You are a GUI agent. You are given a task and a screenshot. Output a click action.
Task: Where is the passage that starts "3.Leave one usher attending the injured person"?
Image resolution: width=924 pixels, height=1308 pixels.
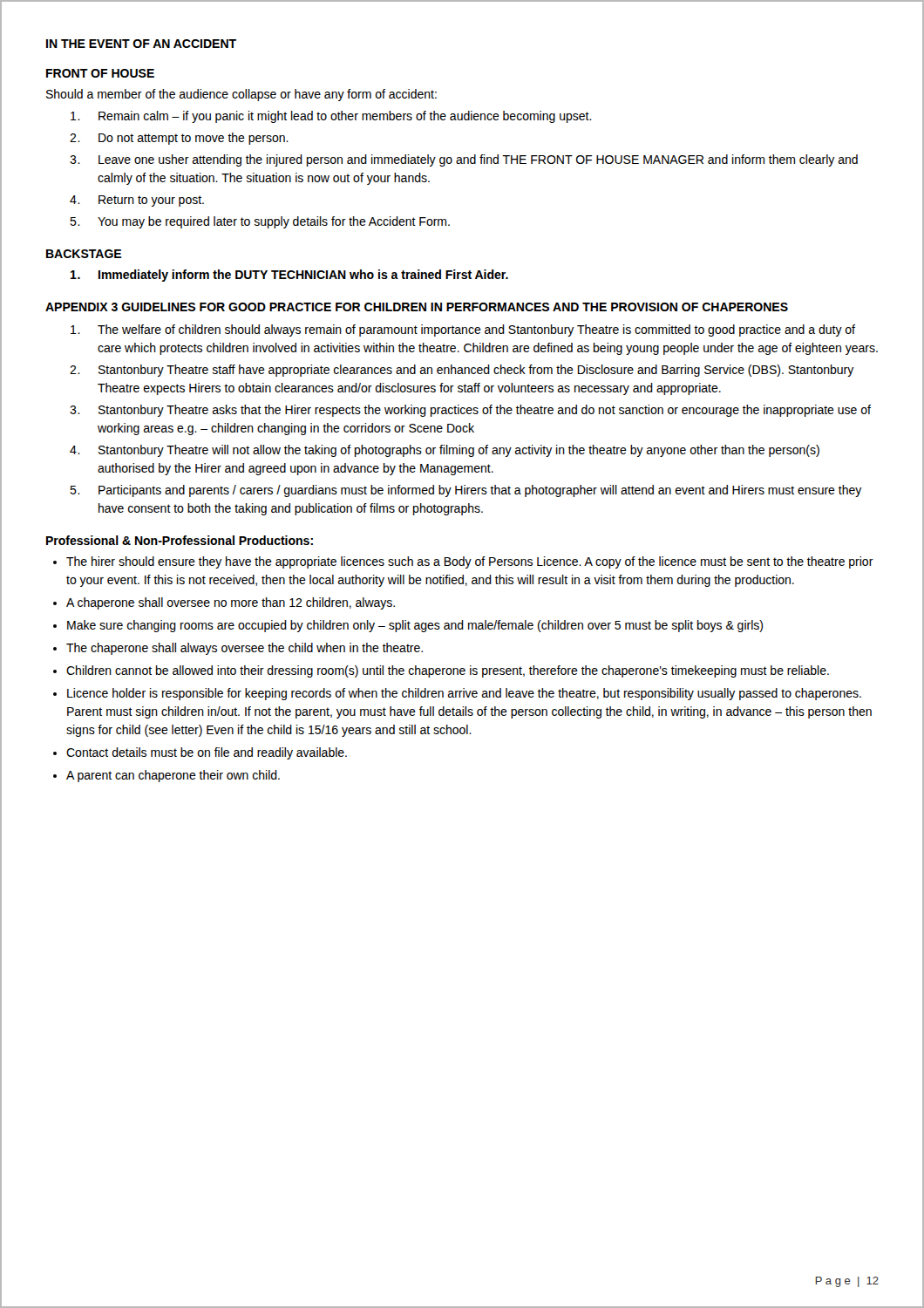tap(474, 169)
